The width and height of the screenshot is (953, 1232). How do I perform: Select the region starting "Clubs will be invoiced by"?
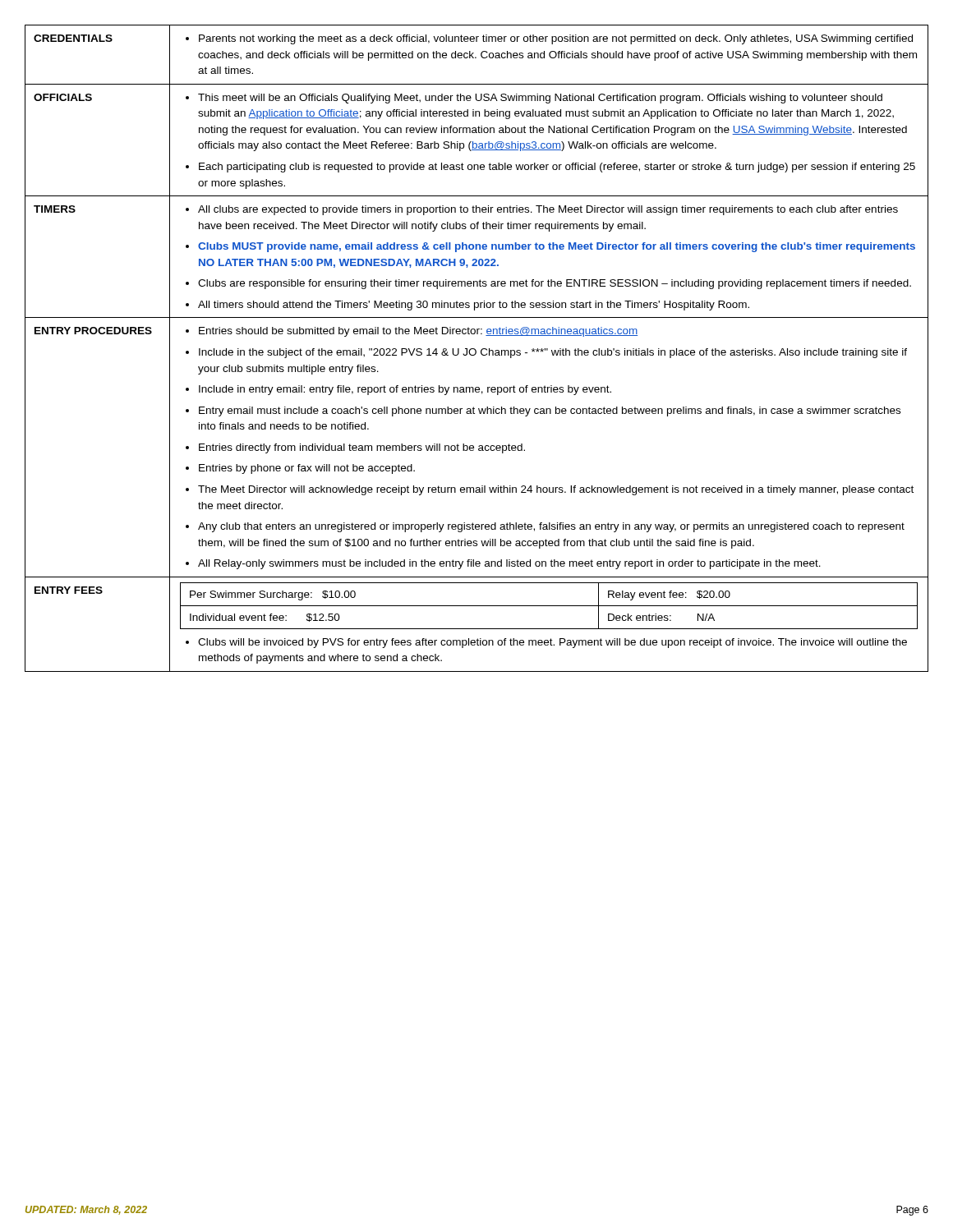pos(553,650)
